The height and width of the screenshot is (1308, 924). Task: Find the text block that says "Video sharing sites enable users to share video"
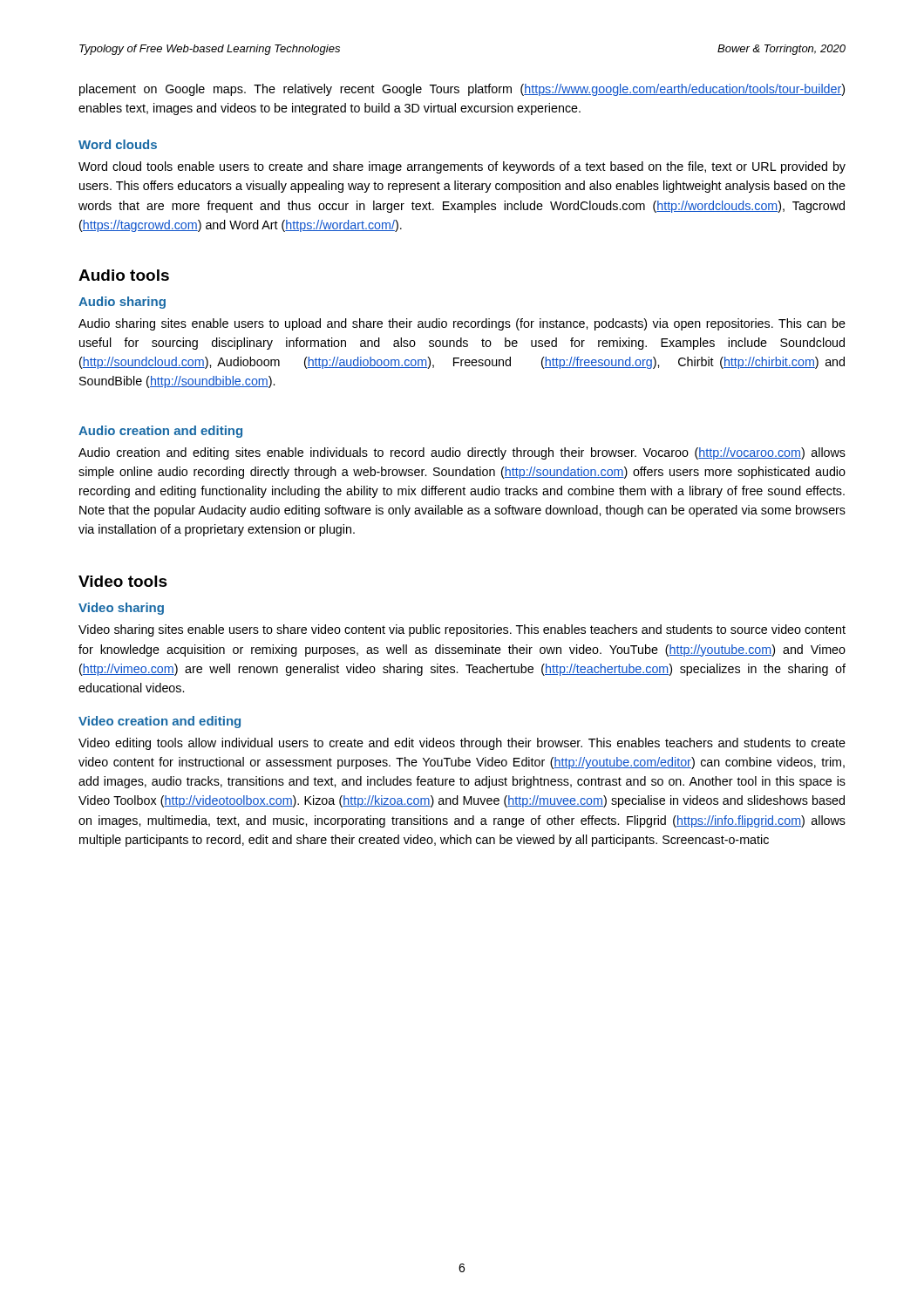tap(462, 659)
